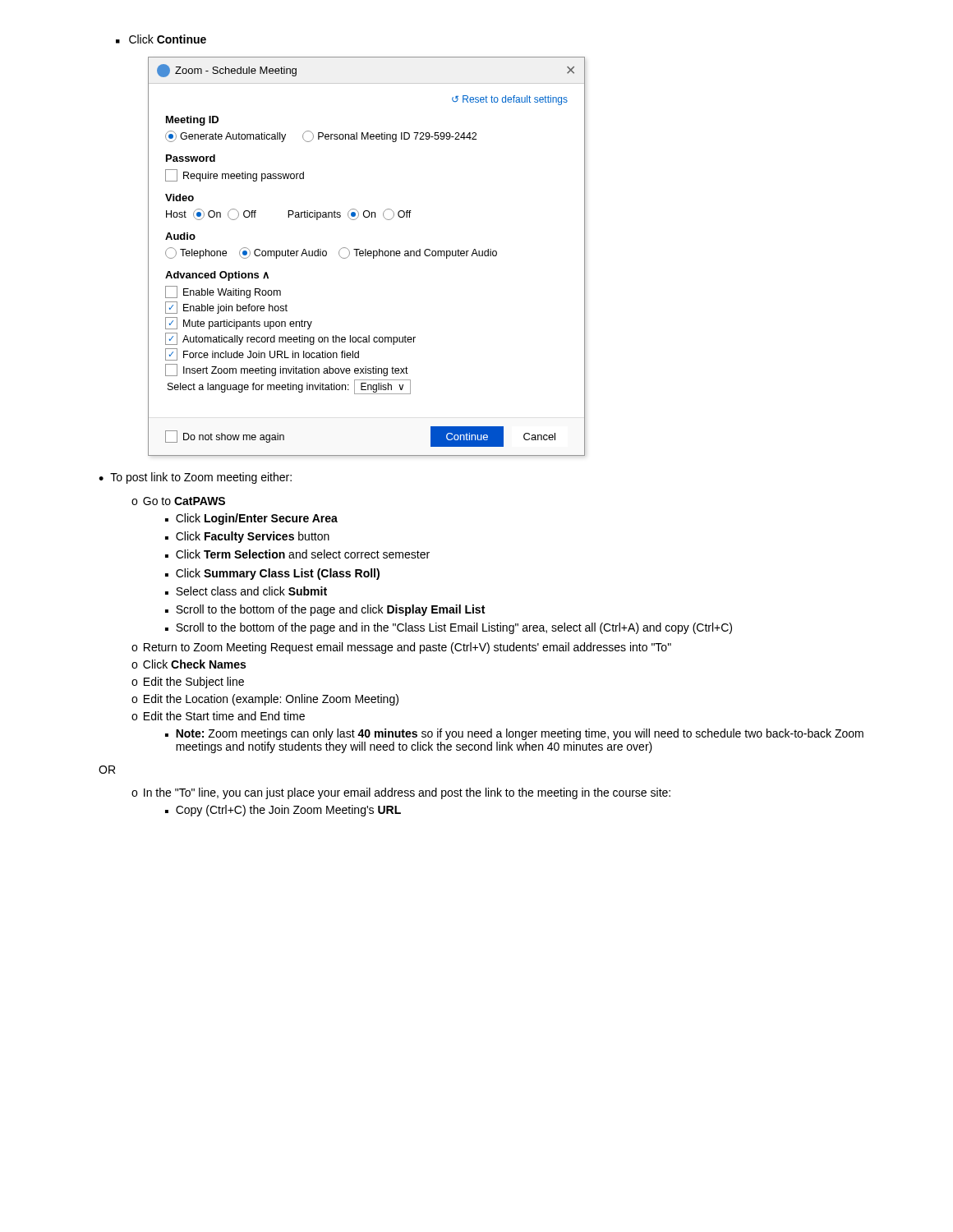Screen dimensions: 1232x953
Task: Find the list item that reads "▪ Select class and click Submit"
Action: (x=246, y=592)
